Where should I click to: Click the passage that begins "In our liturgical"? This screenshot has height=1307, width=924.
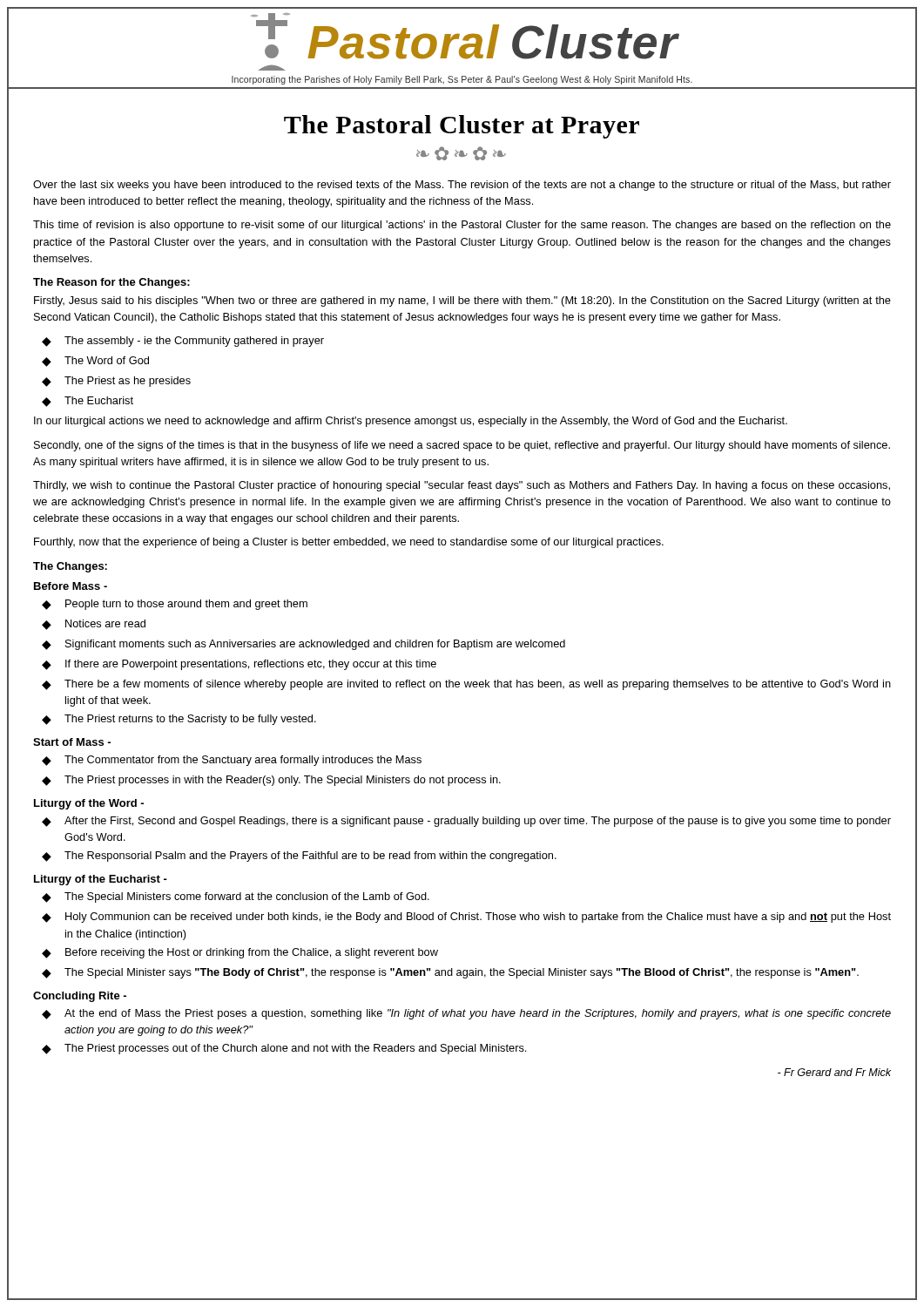(410, 421)
